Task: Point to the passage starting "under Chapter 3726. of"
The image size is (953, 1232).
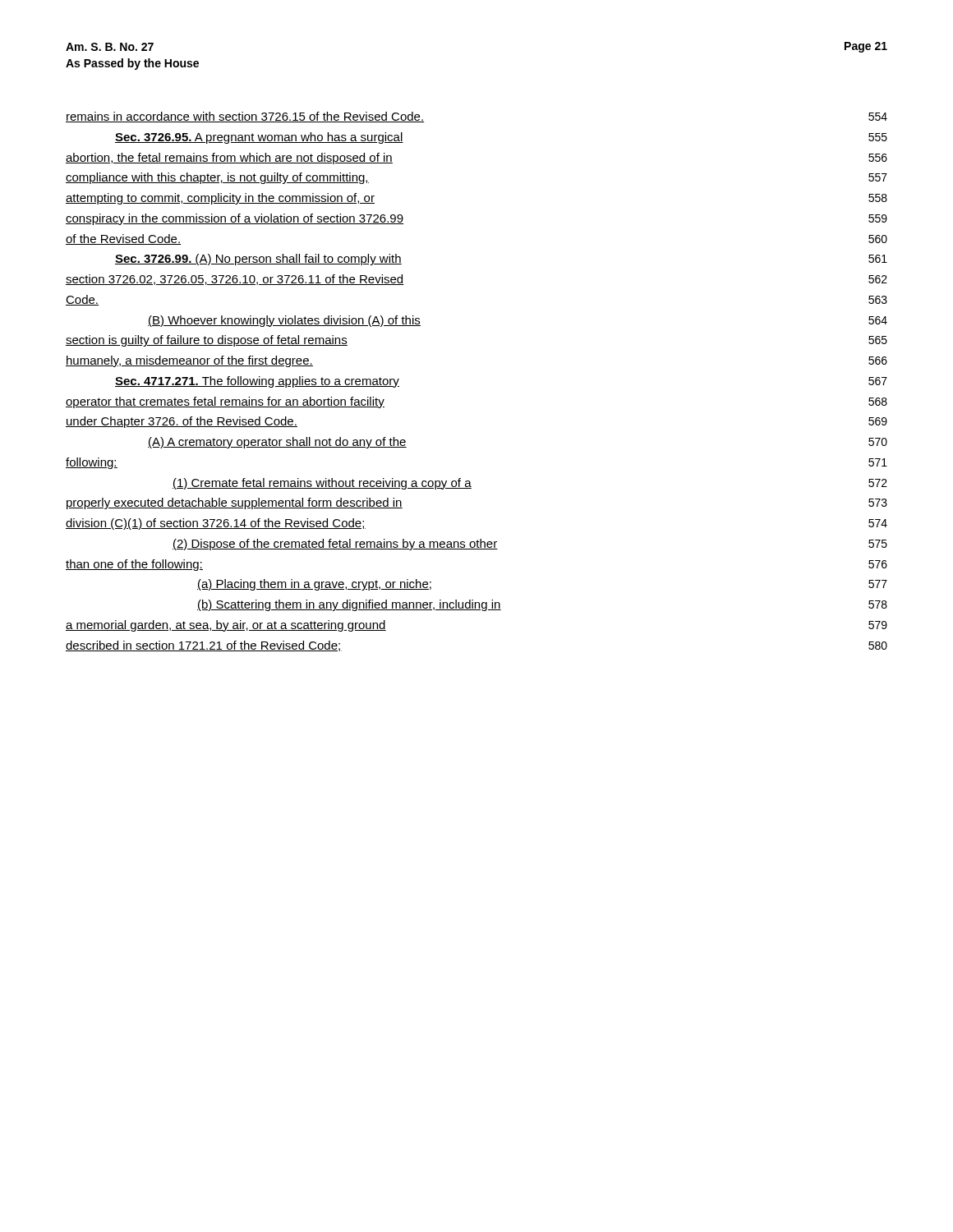Action: coord(211,422)
